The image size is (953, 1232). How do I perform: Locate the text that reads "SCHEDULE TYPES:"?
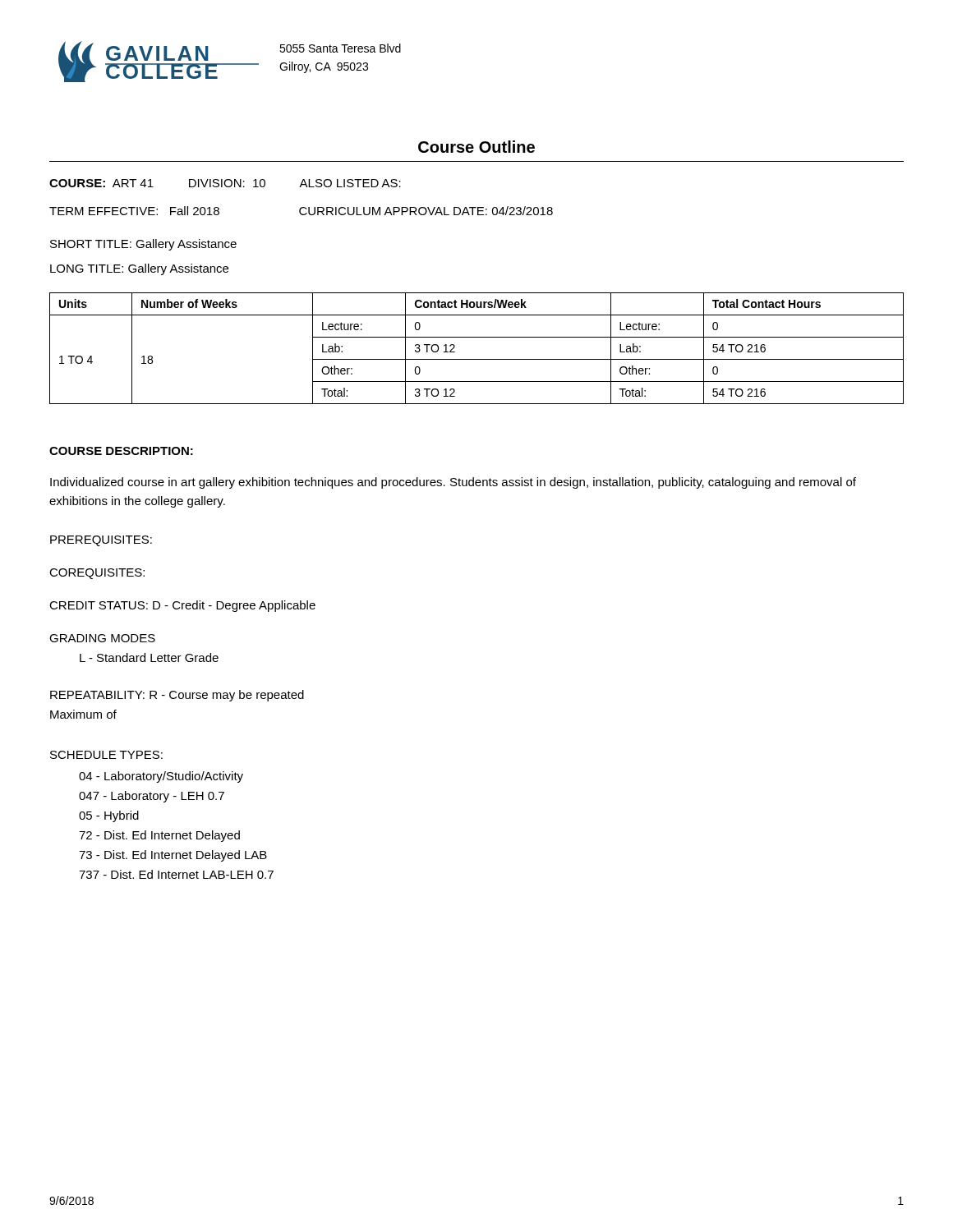(106, 754)
